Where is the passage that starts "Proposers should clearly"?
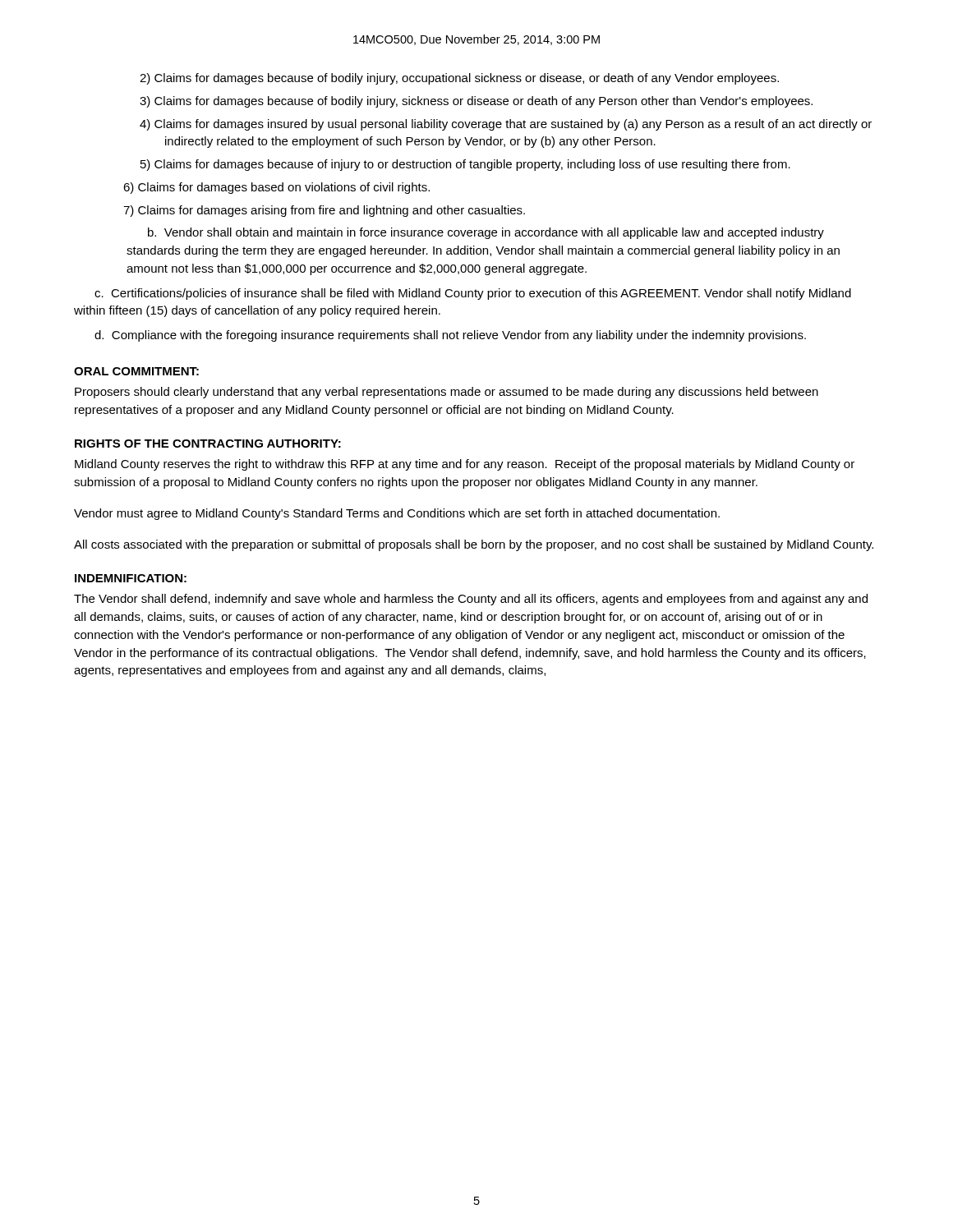 click(x=446, y=400)
